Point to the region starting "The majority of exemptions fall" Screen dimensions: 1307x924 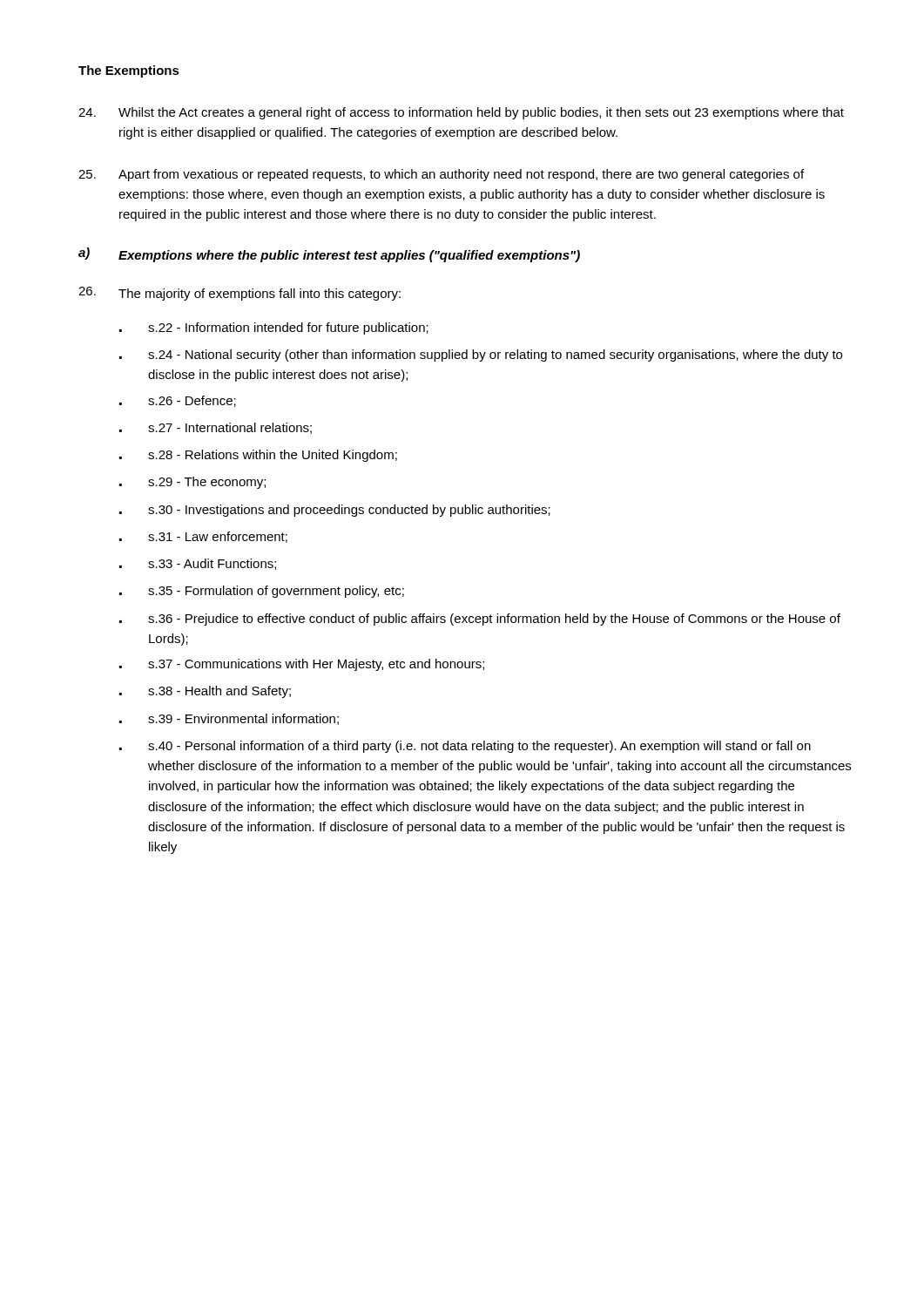click(239, 294)
